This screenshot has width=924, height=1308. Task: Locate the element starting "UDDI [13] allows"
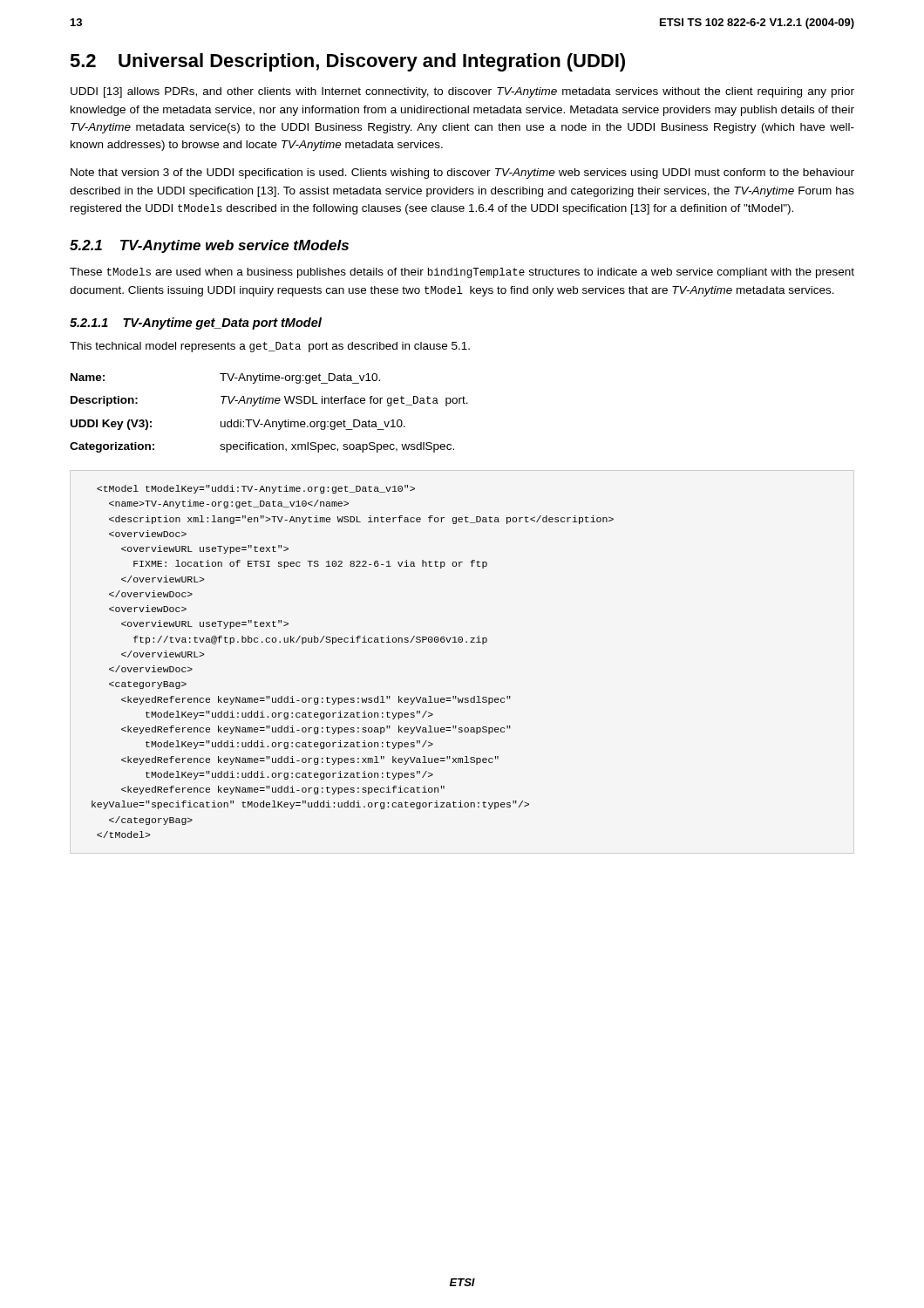coord(462,119)
